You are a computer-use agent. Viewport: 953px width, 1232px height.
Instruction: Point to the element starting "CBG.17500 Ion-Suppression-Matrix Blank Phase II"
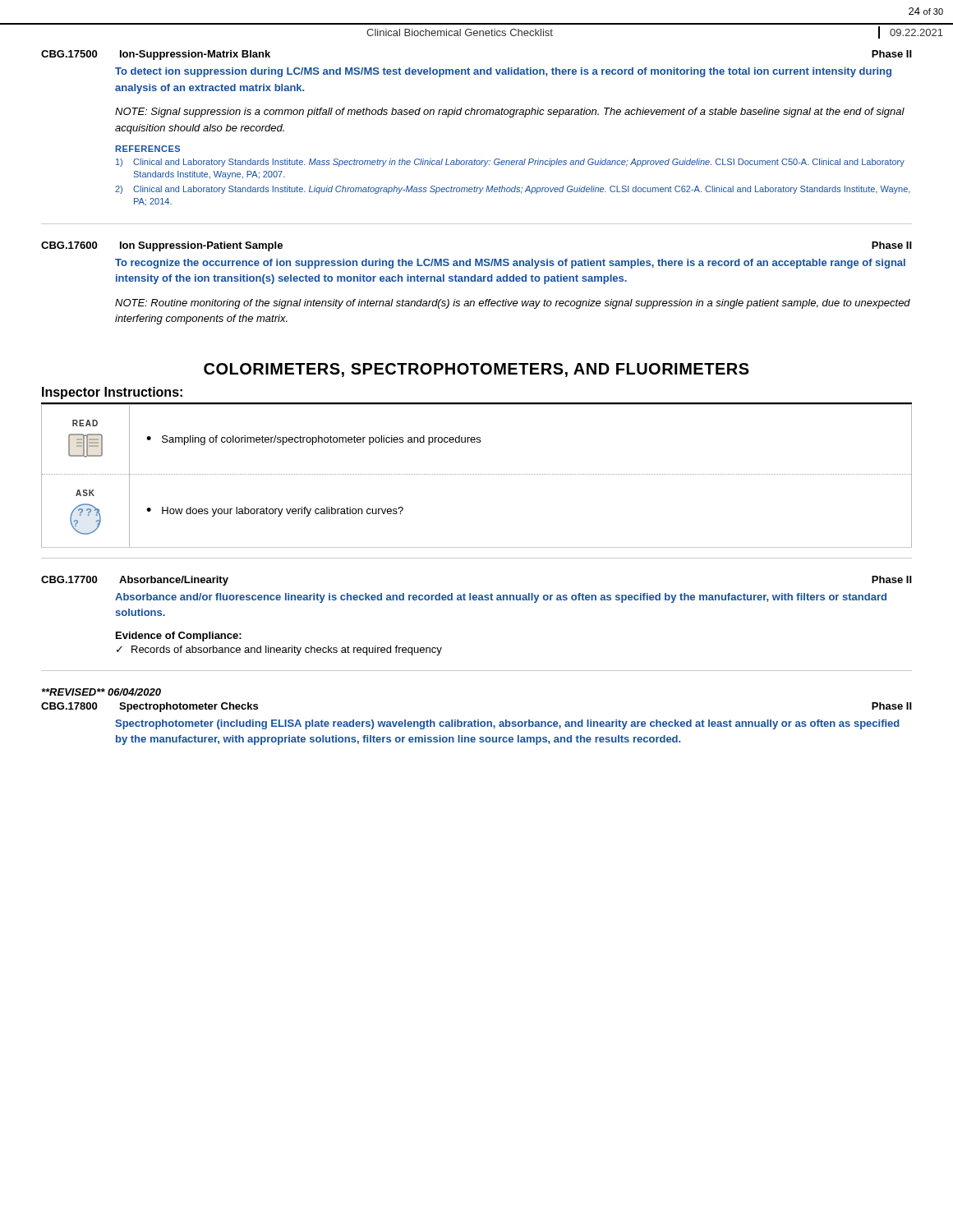[x=80, y=54]
